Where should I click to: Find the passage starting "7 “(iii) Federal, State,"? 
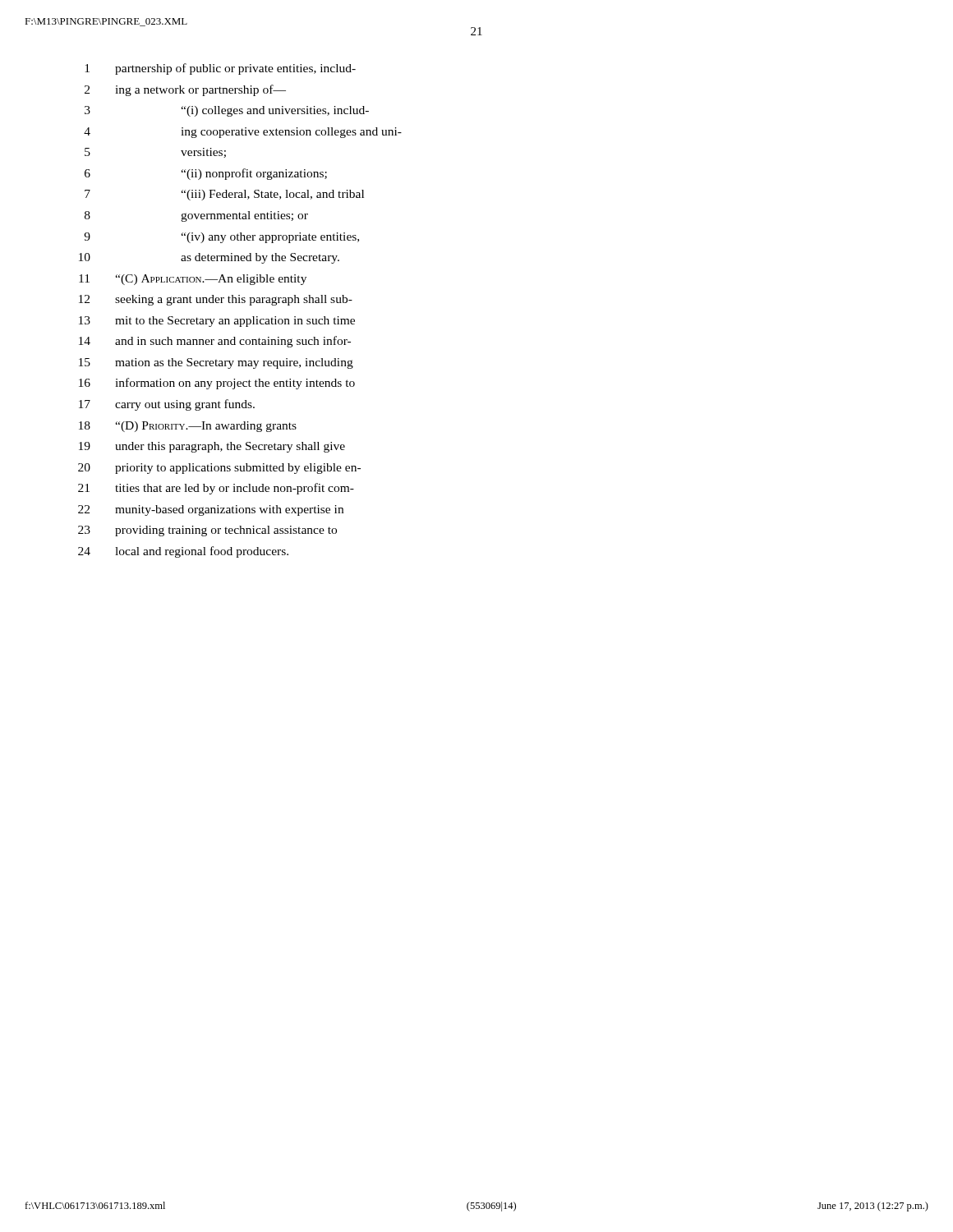click(224, 195)
